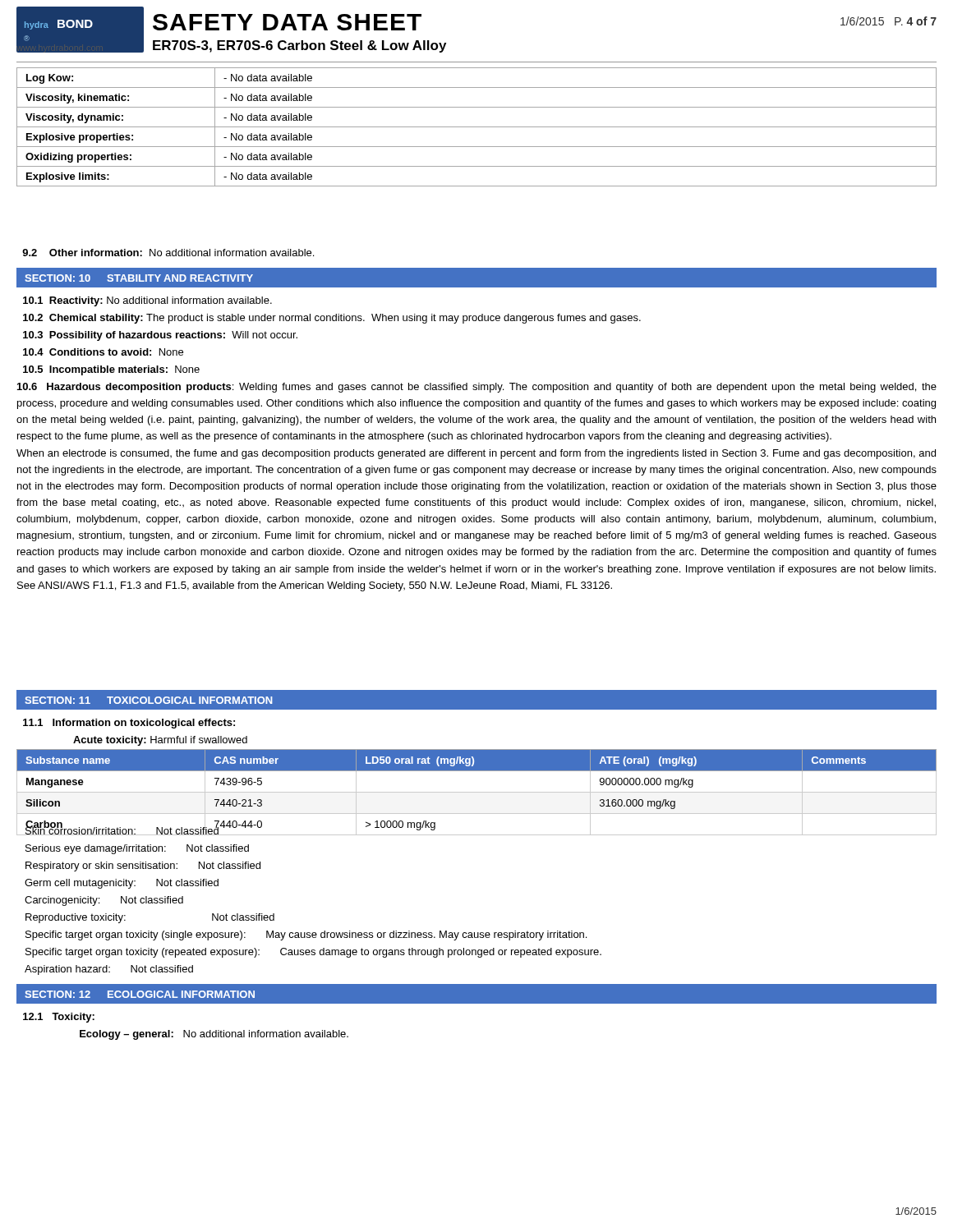Find the table that mentions "Oxidizing properties:"
Screen dimensions: 1232x953
[x=476, y=127]
